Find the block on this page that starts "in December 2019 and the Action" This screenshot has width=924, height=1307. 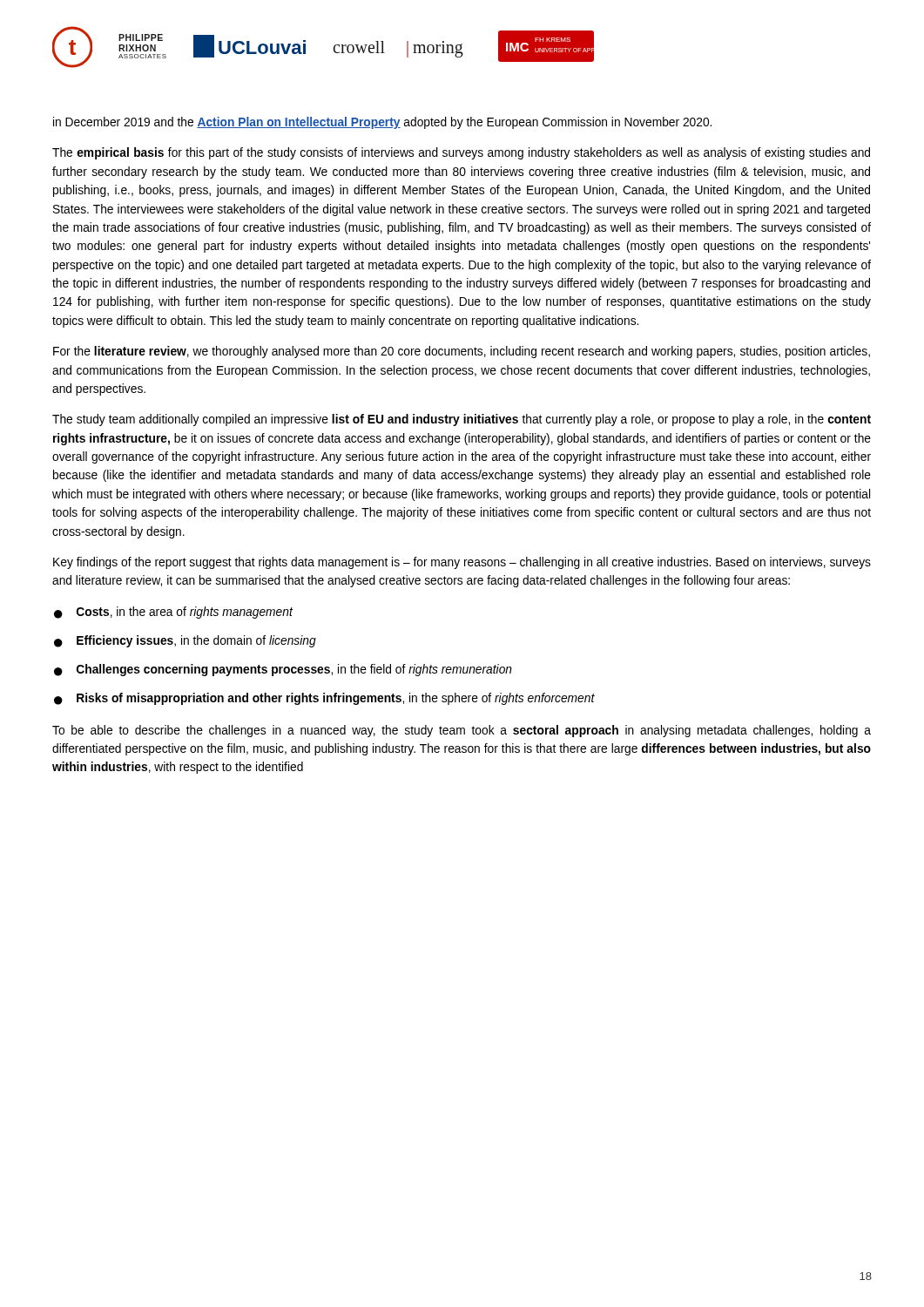[x=462, y=123]
